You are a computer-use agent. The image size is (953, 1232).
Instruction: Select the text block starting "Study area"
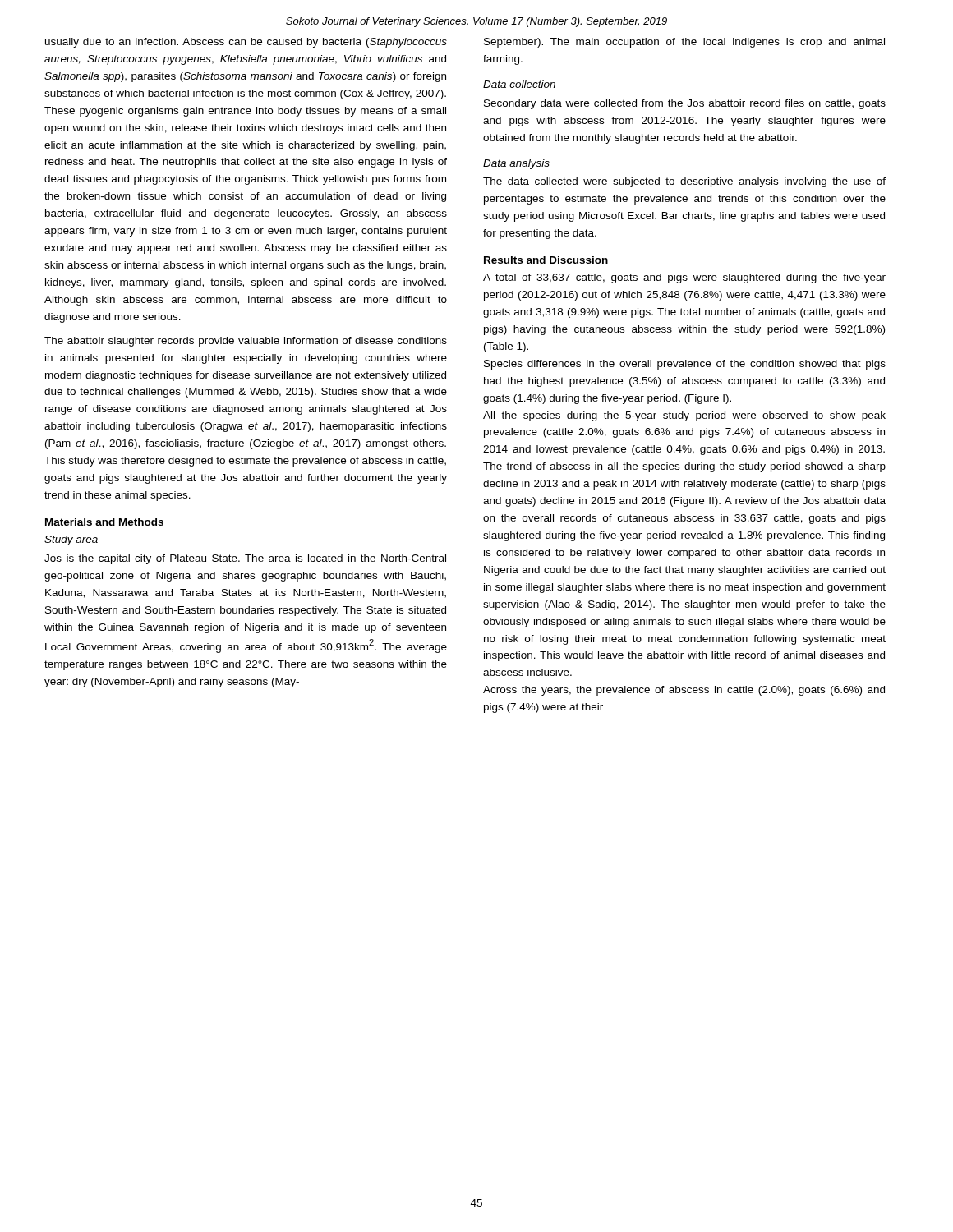pos(71,539)
